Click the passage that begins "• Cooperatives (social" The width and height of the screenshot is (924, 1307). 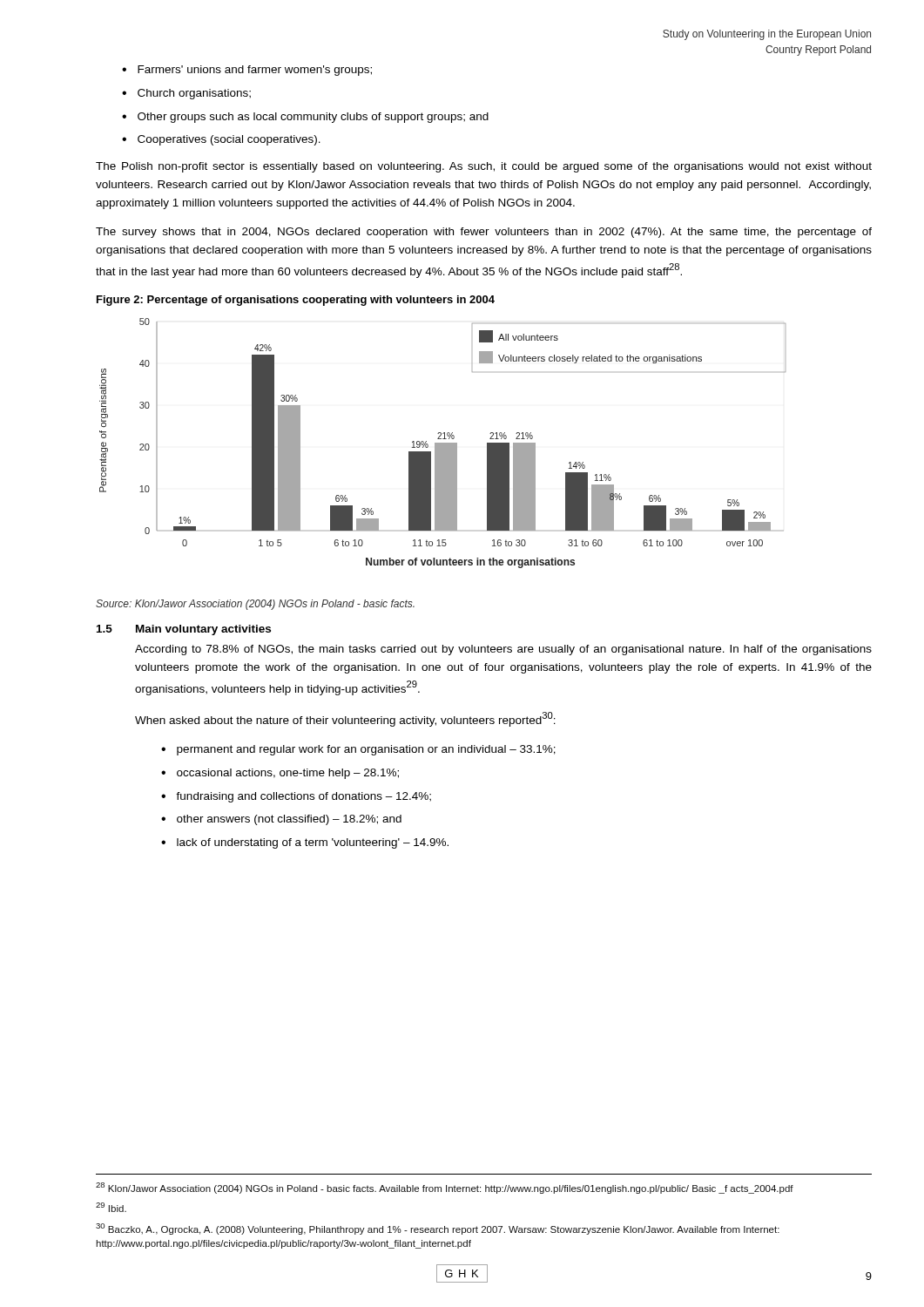(221, 140)
